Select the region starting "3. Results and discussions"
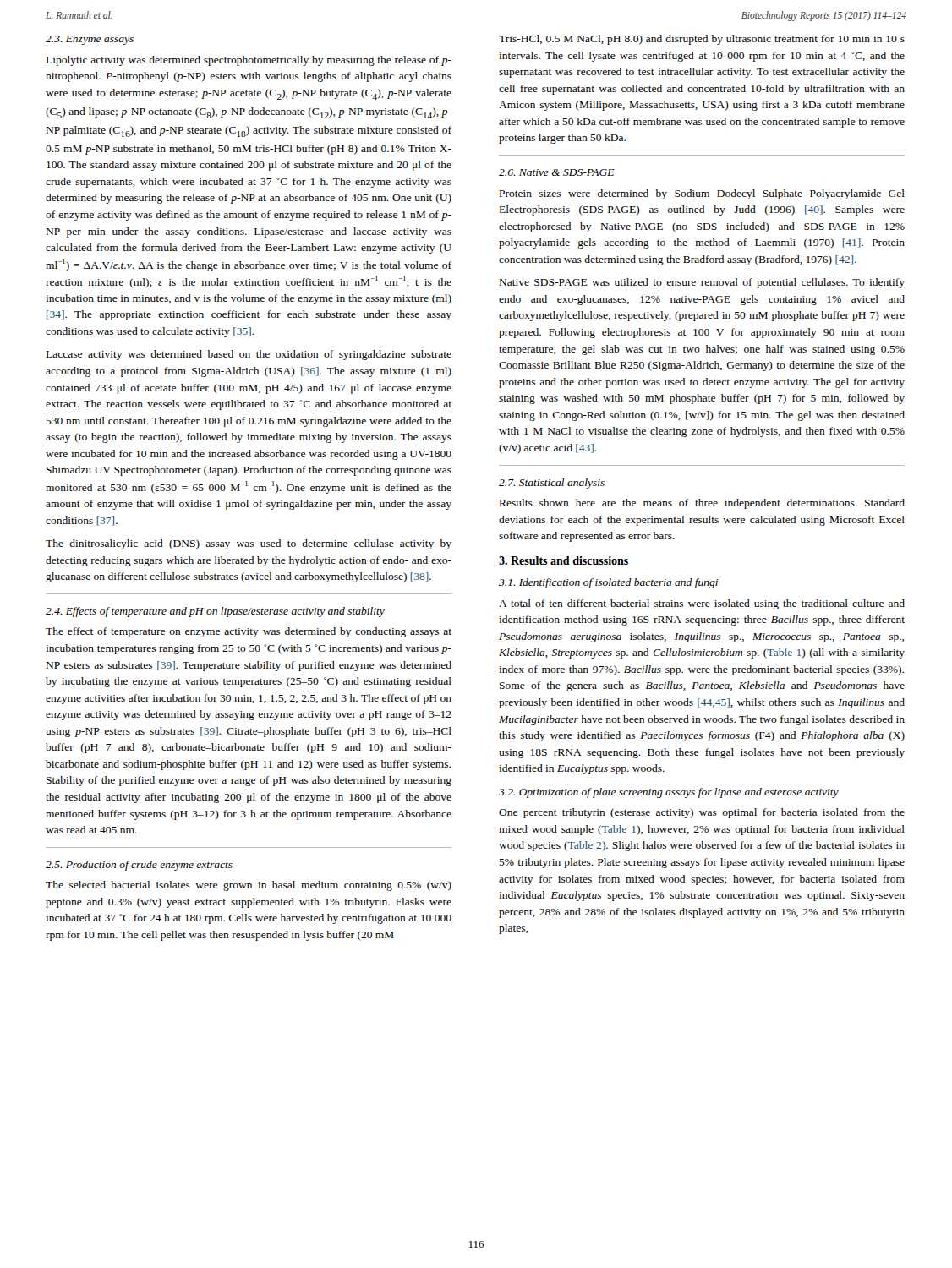Screen dimensions: 1268x952 (x=564, y=561)
